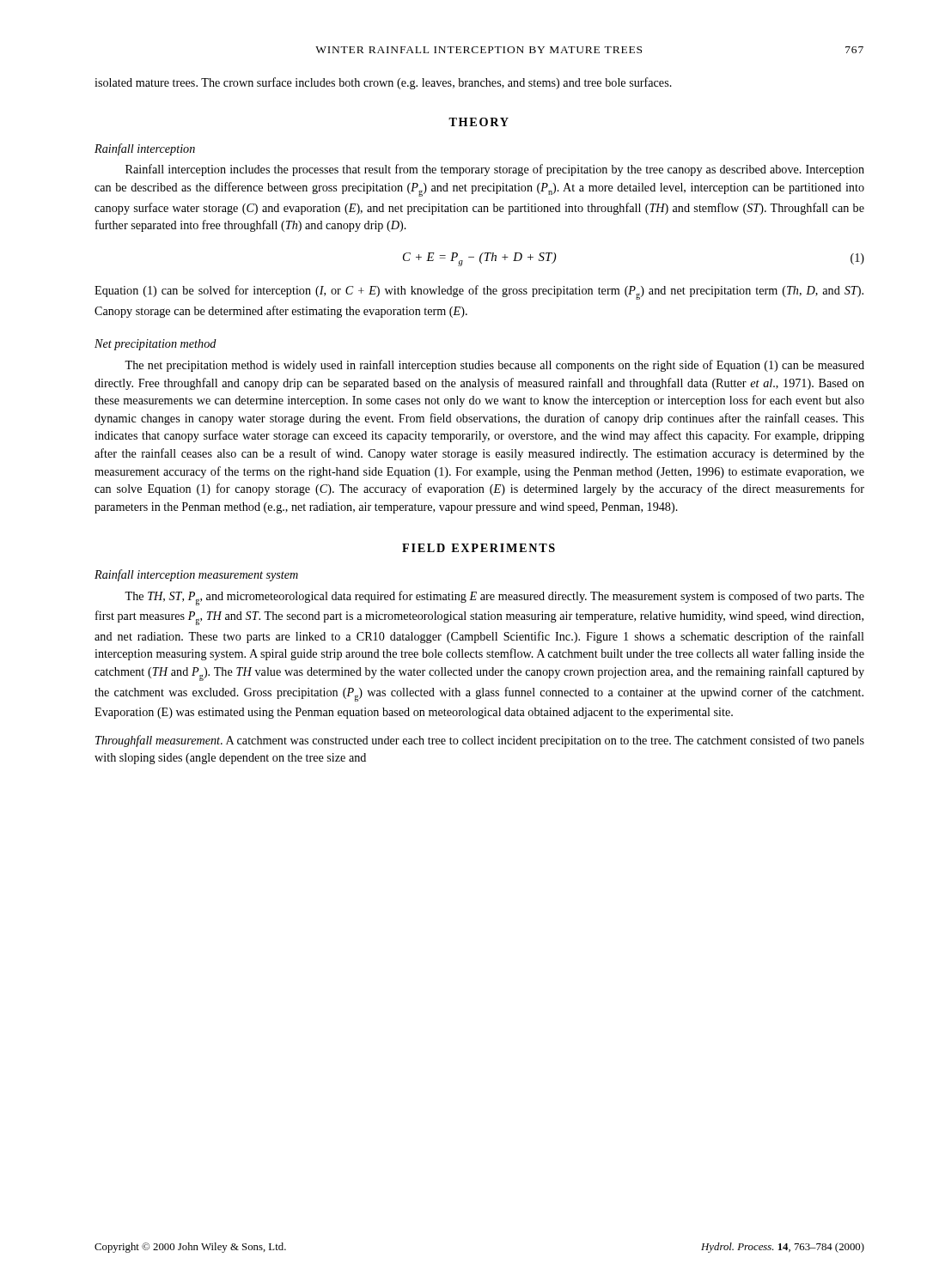The height and width of the screenshot is (1288, 933).
Task: Locate the text block starting "The net precipitation method is"
Action: click(479, 436)
